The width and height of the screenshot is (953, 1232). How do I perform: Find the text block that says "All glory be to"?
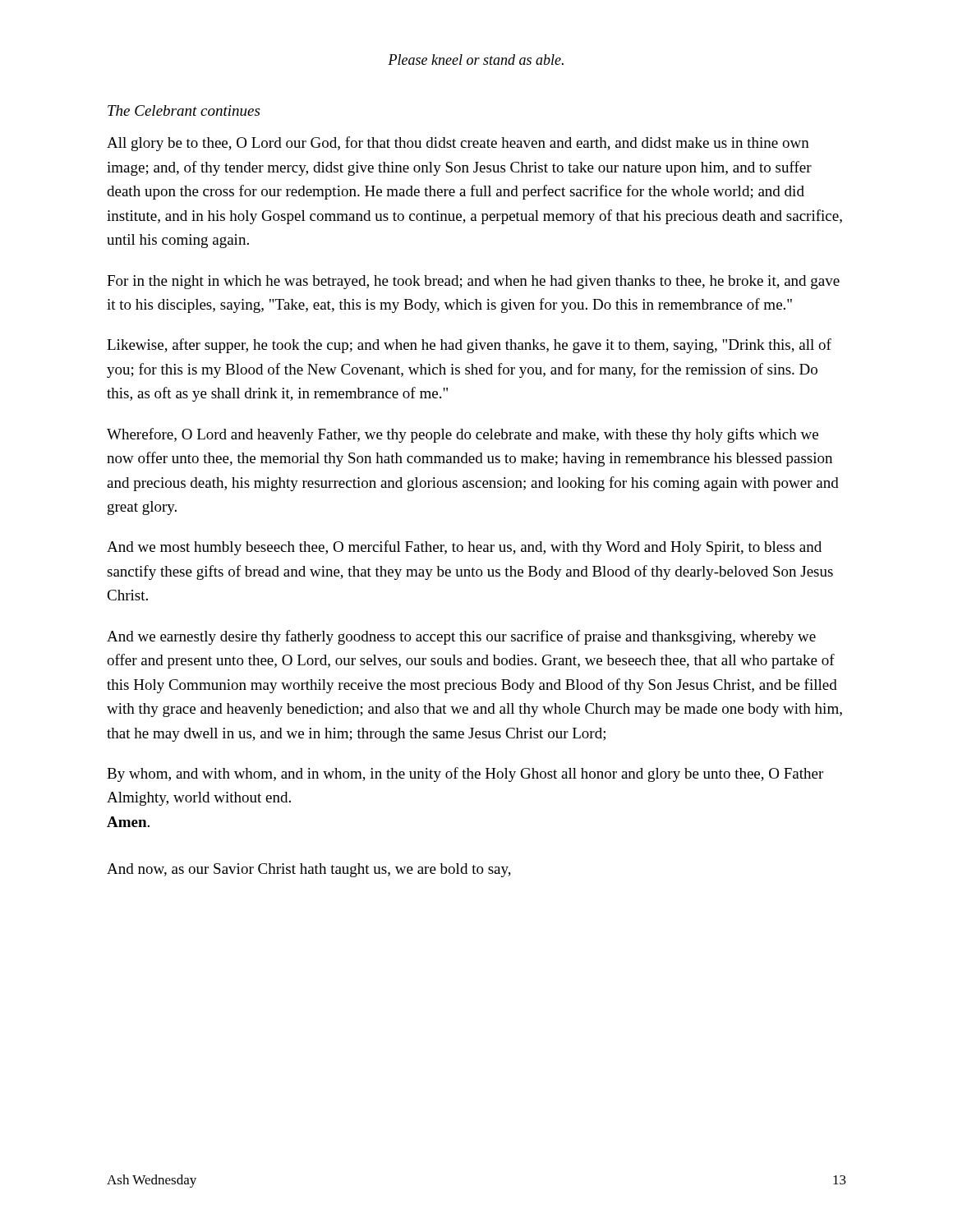[475, 191]
